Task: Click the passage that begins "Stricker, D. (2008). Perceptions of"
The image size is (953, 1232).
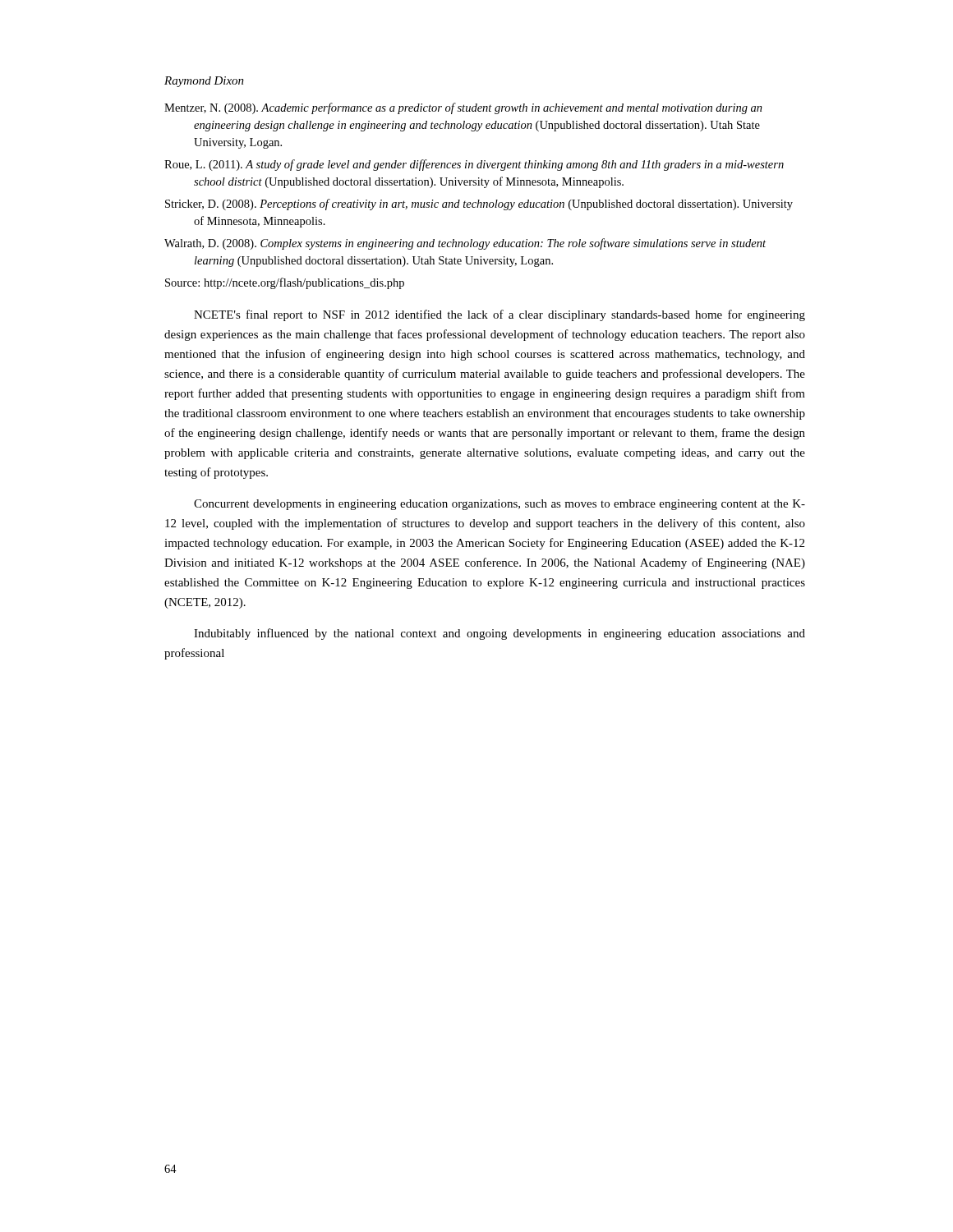Action: [x=479, y=212]
